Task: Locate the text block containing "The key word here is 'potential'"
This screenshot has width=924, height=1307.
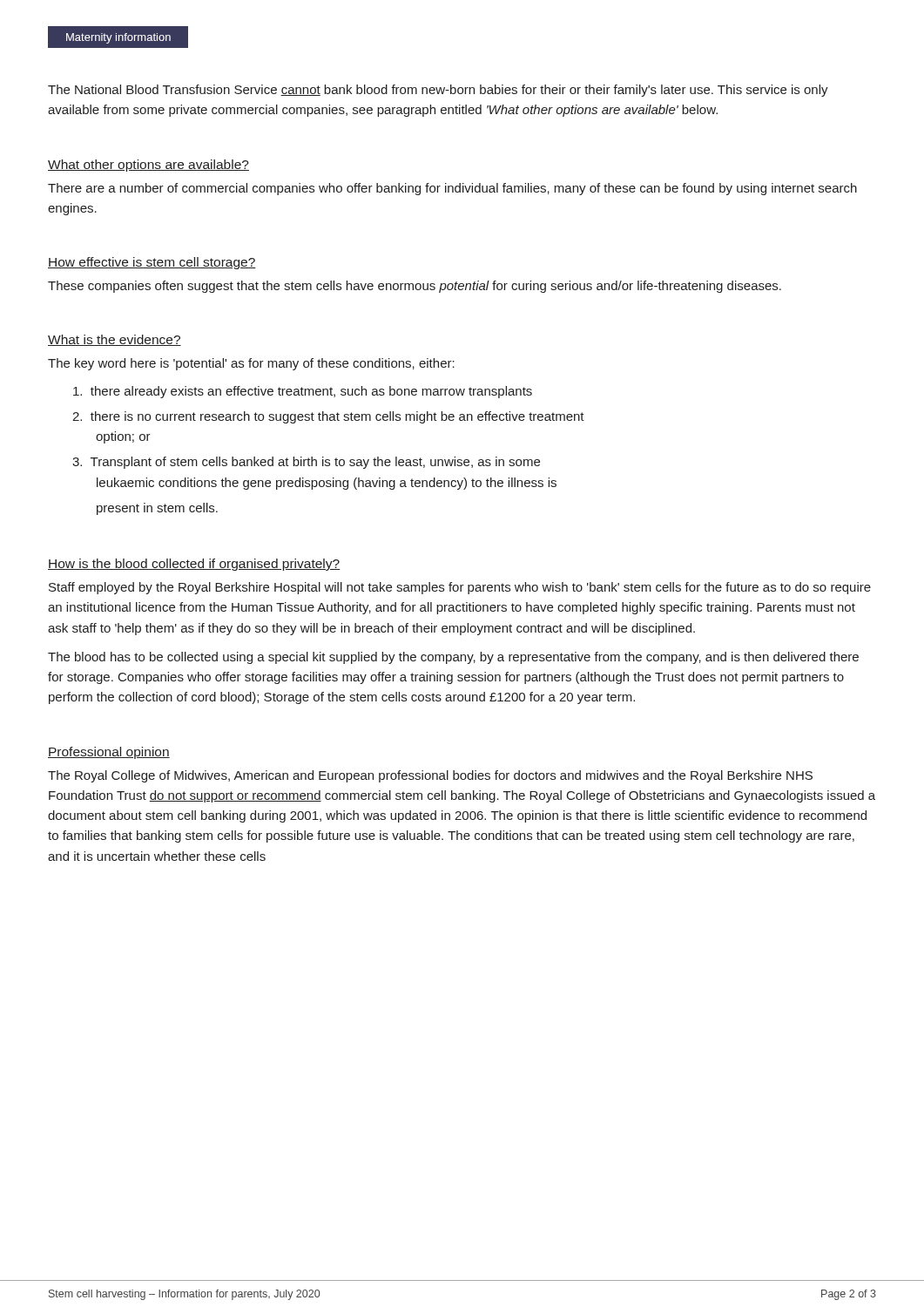Action: point(252,363)
